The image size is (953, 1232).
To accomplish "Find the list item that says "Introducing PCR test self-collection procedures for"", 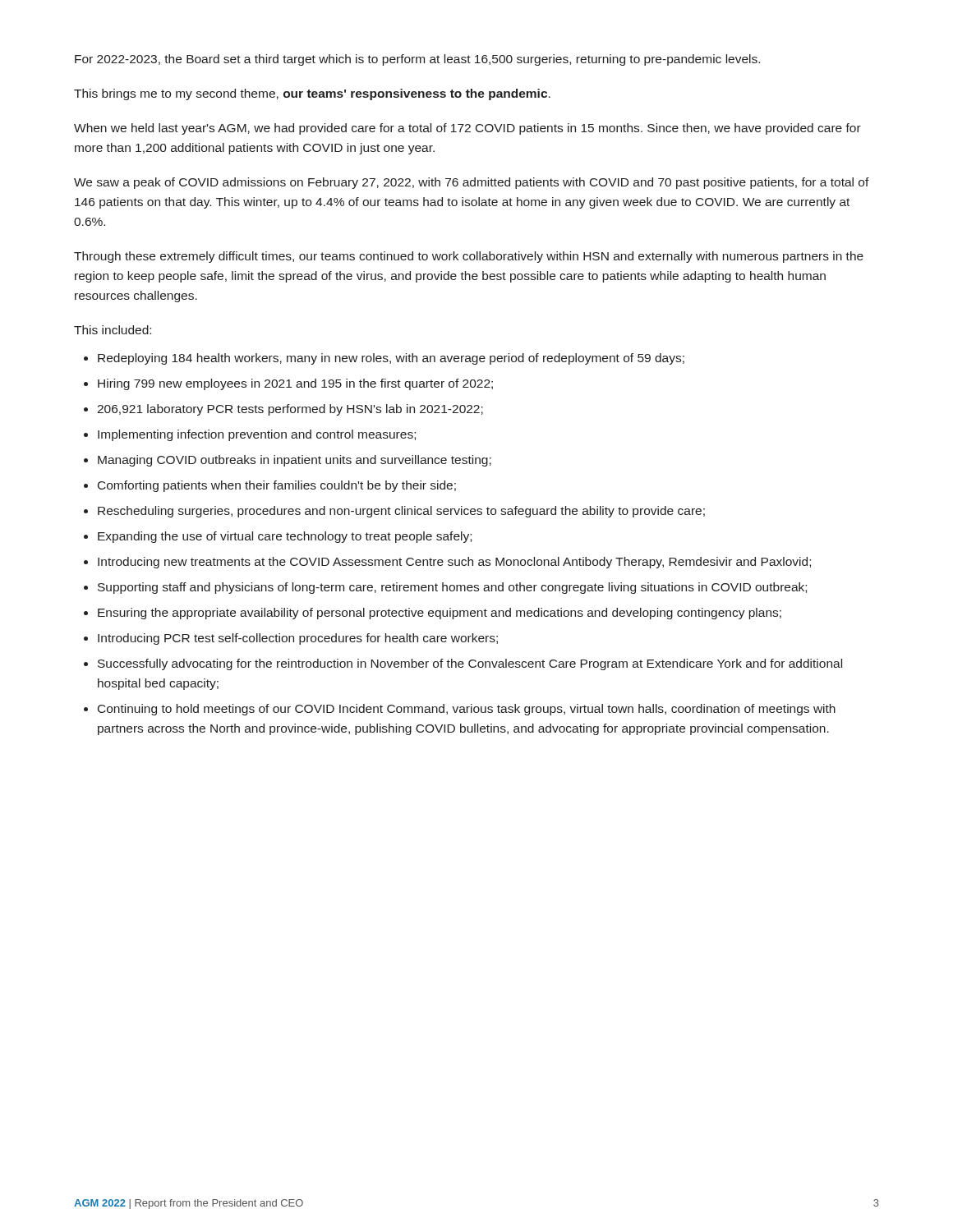I will (x=298, y=638).
